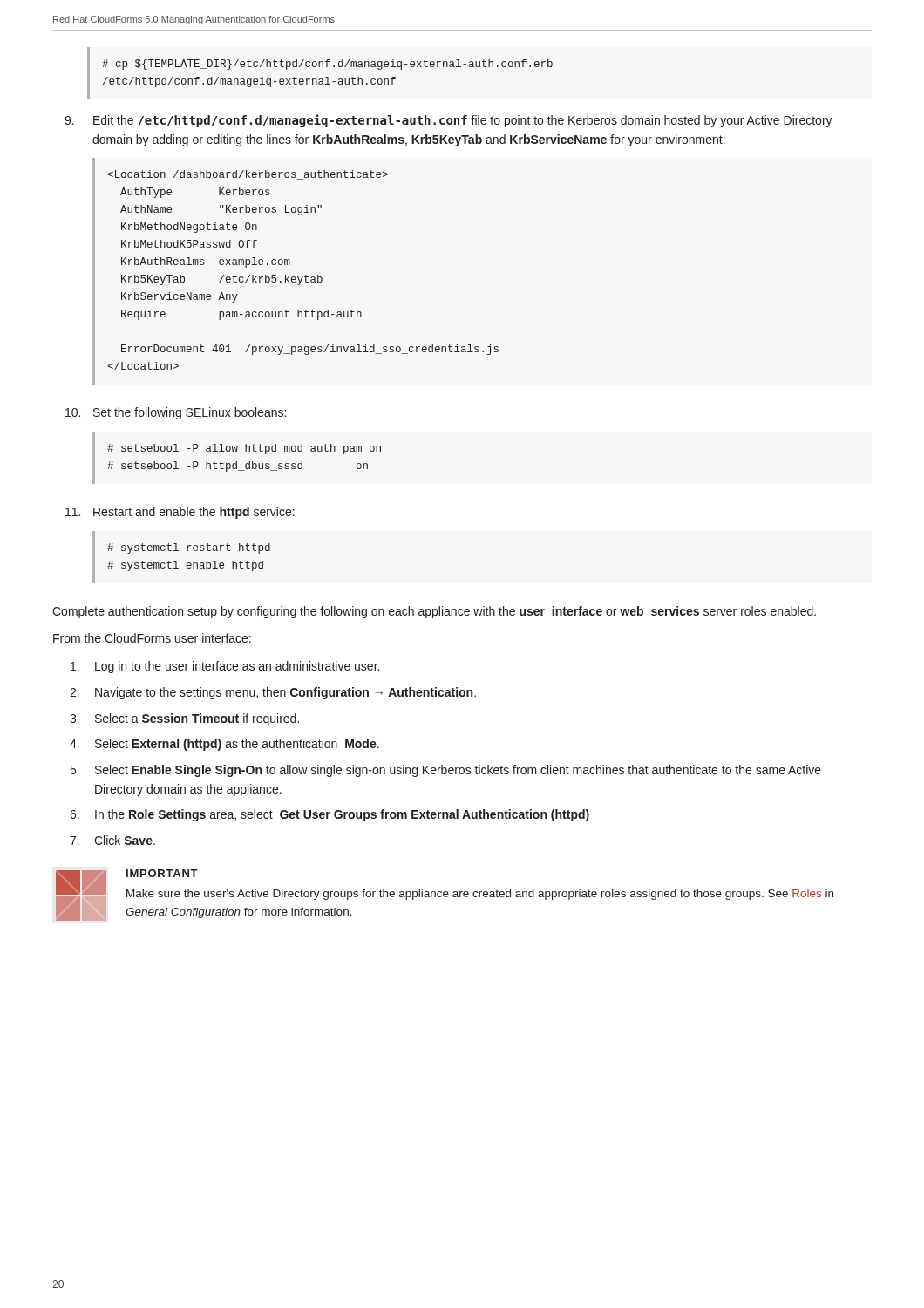Locate the text block starting "7. Click Save."
Viewport: 924px width, 1308px height.
pyautogui.click(x=112, y=840)
